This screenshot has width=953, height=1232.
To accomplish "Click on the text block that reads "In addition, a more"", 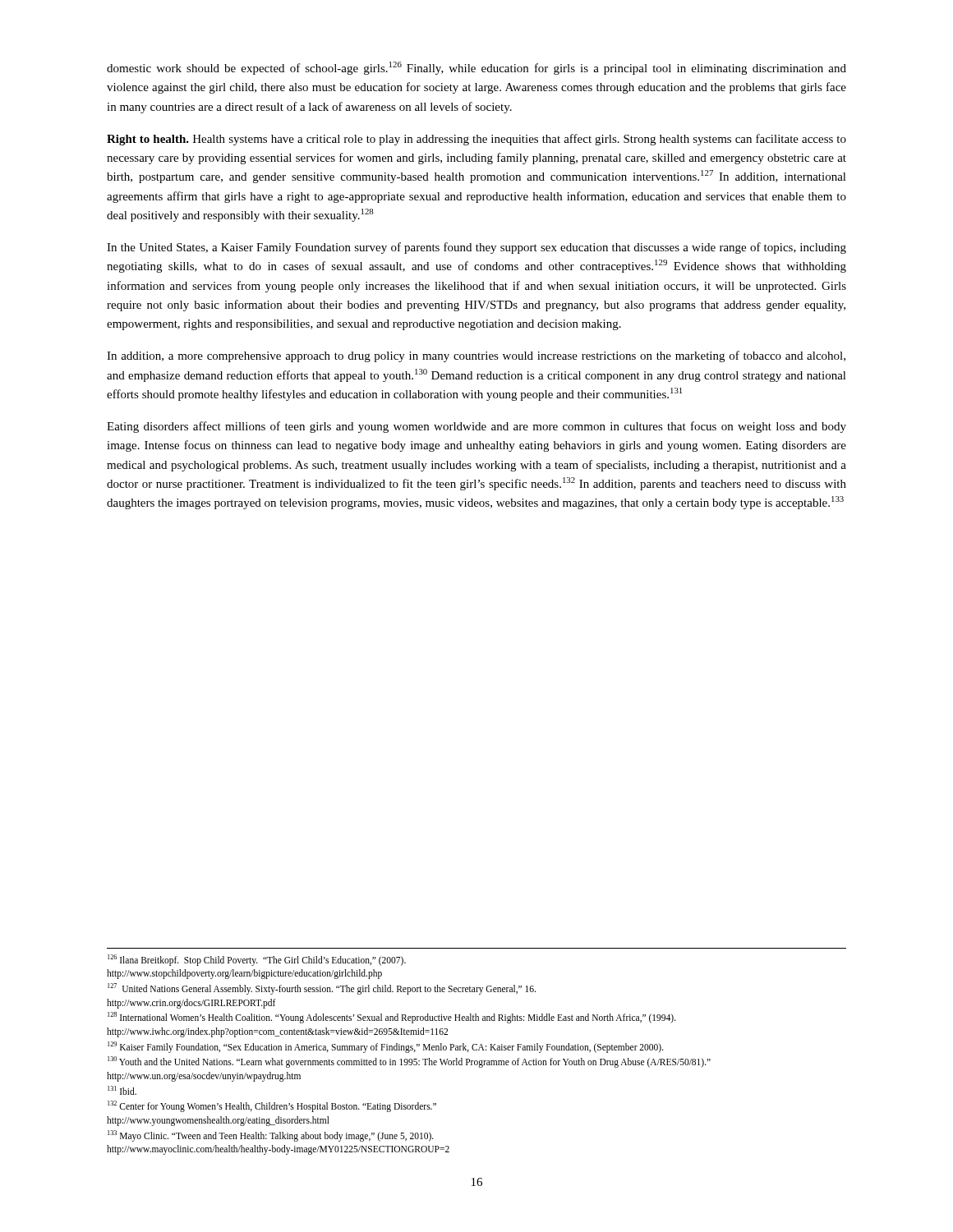I will click(x=476, y=375).
